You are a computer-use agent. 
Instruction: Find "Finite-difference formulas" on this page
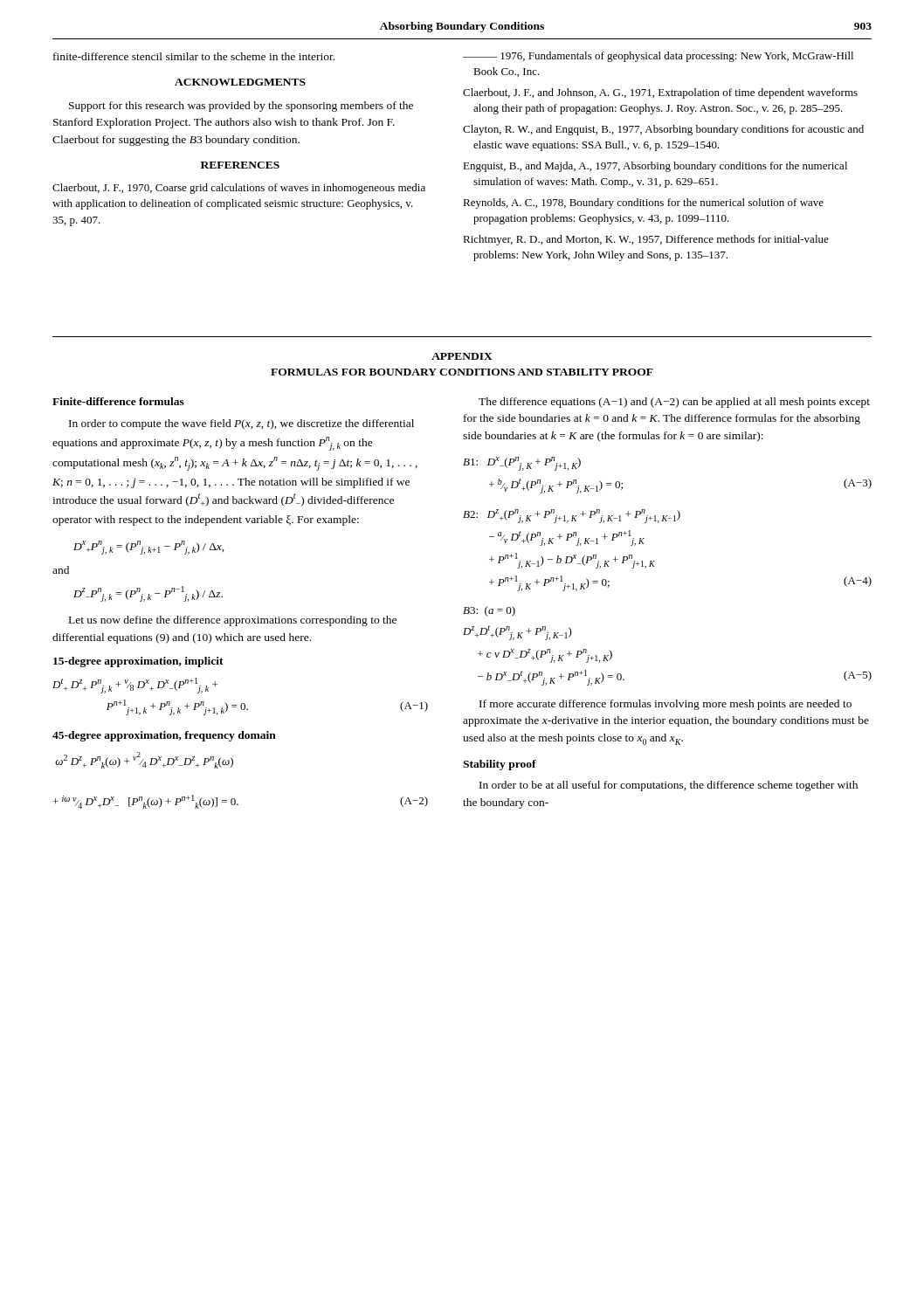[118, 401]
